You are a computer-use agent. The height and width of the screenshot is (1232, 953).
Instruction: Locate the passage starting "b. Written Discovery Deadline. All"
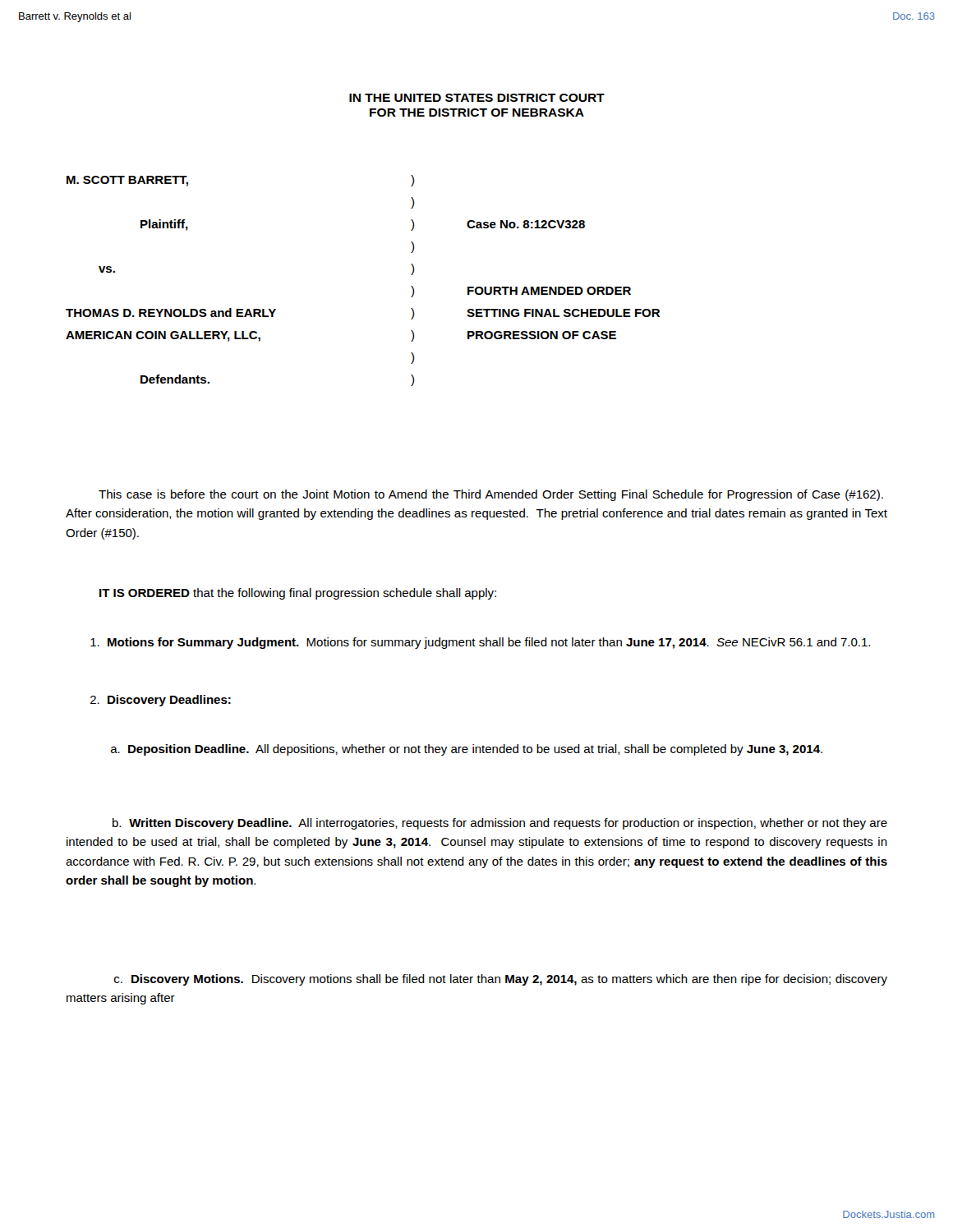coord(476,851)
